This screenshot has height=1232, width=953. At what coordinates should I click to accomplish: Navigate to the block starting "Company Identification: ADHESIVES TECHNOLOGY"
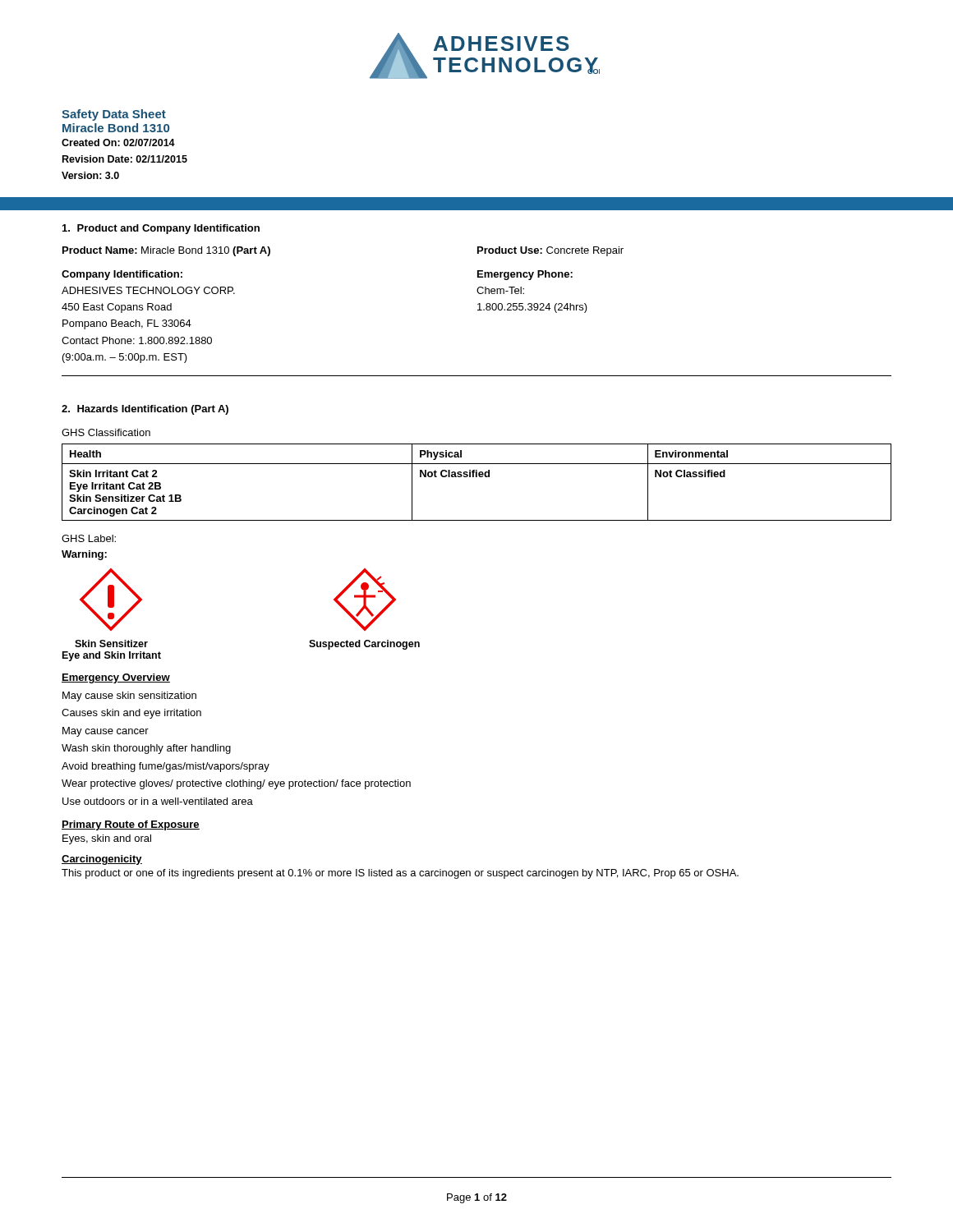[149, 315]
